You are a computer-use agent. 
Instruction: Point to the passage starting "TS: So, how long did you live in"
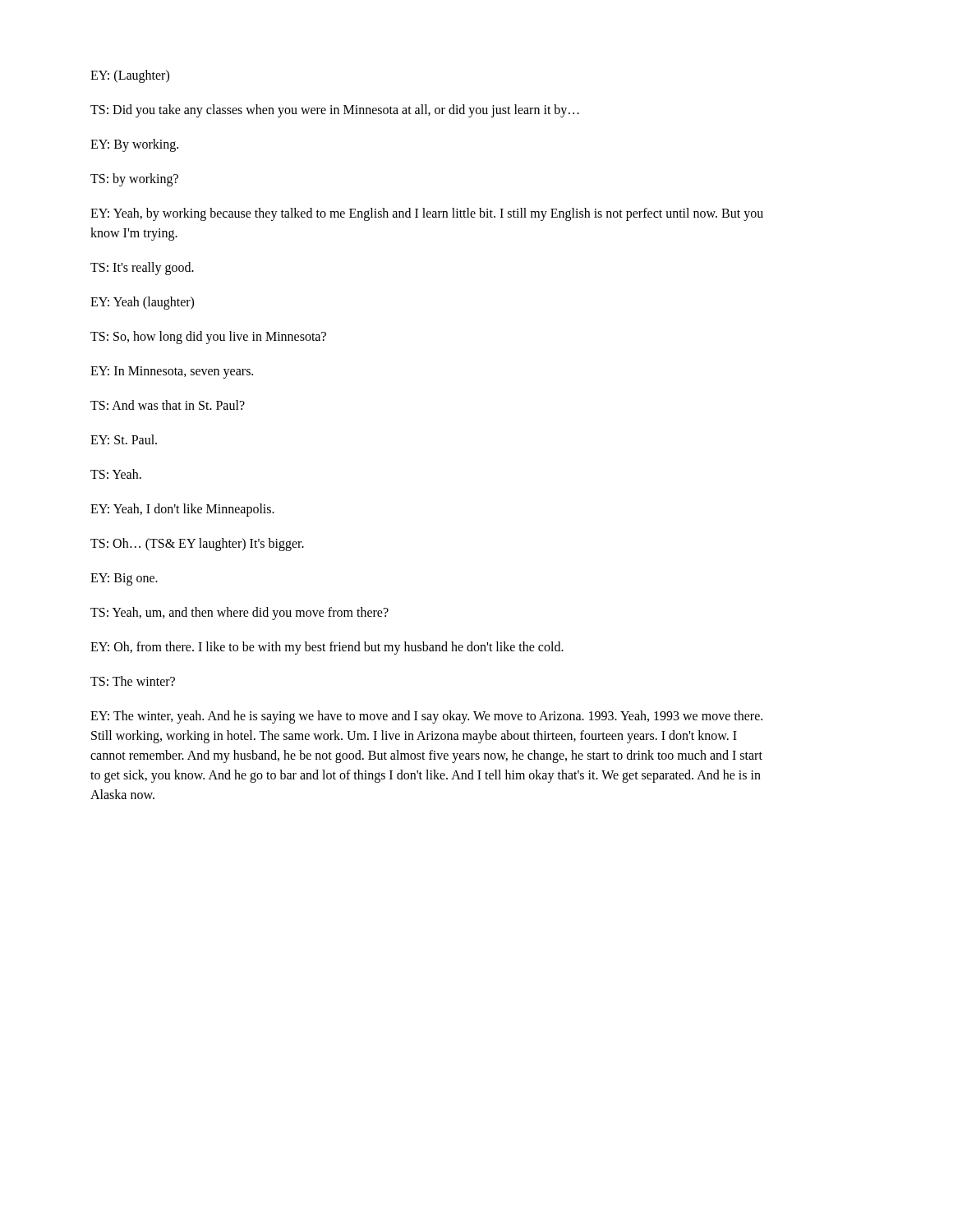[x=208, y=336]
